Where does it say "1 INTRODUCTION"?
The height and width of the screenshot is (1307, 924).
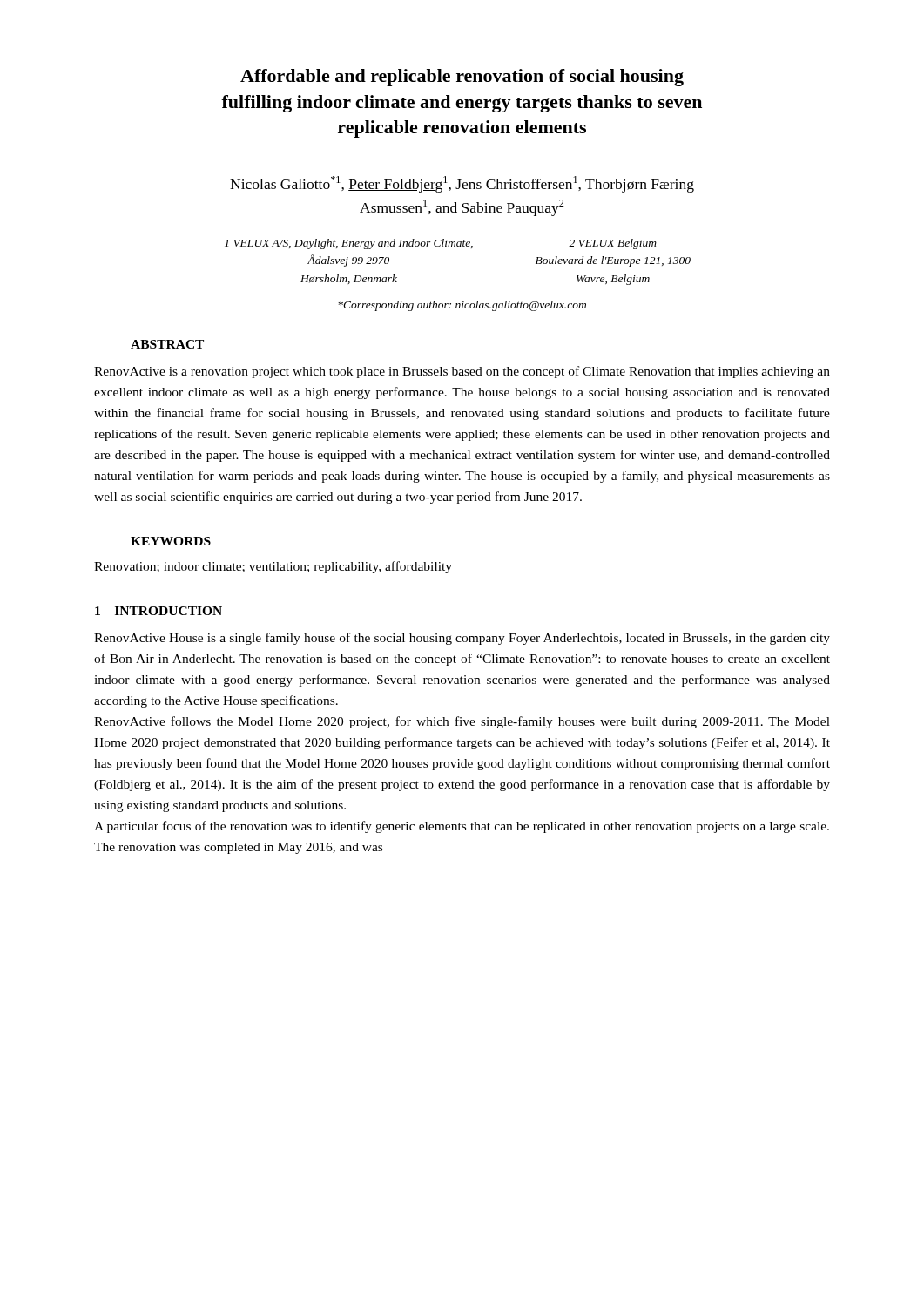(158, 610)
